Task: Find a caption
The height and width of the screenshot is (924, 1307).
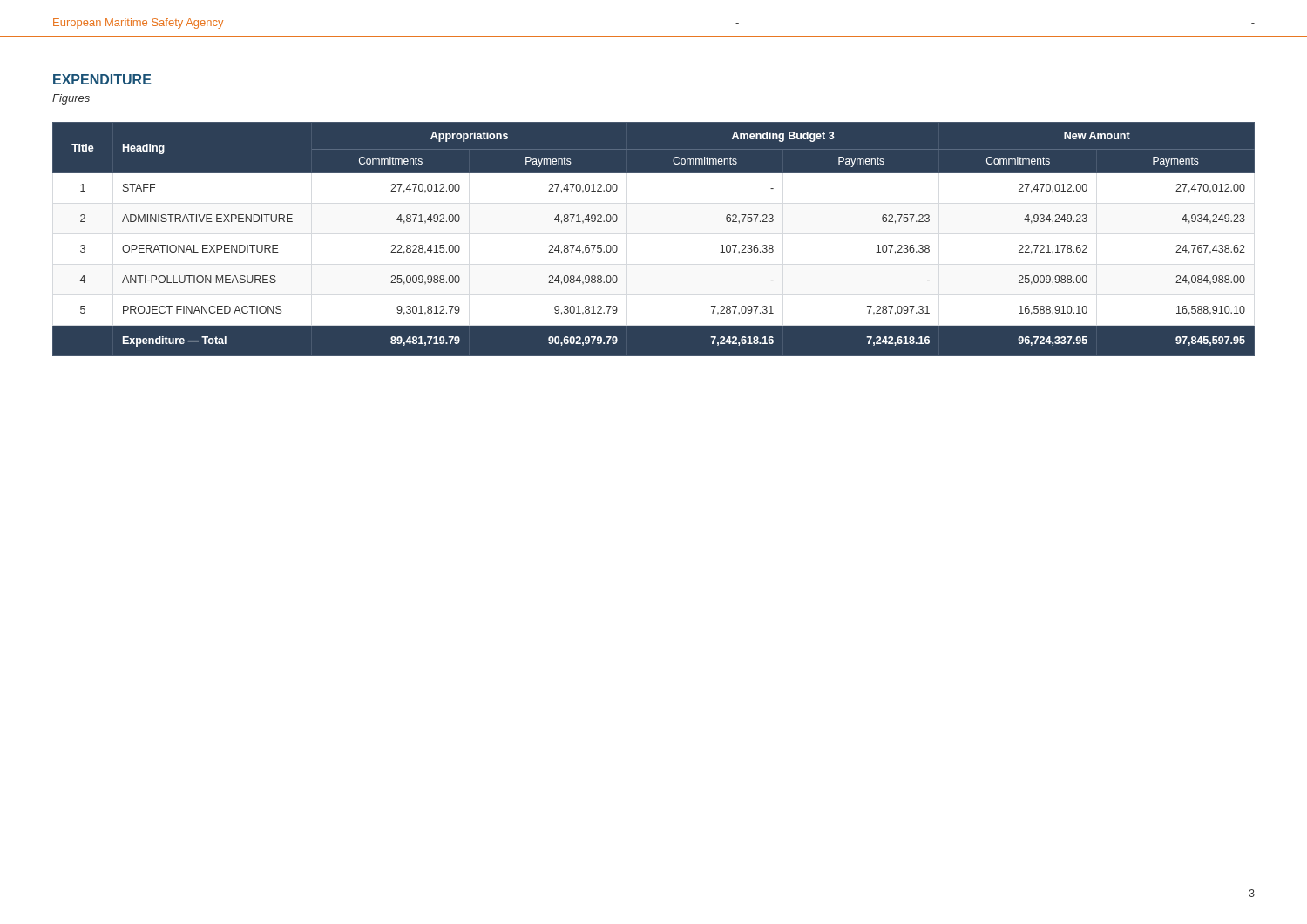Action: [x=71, y=98]
